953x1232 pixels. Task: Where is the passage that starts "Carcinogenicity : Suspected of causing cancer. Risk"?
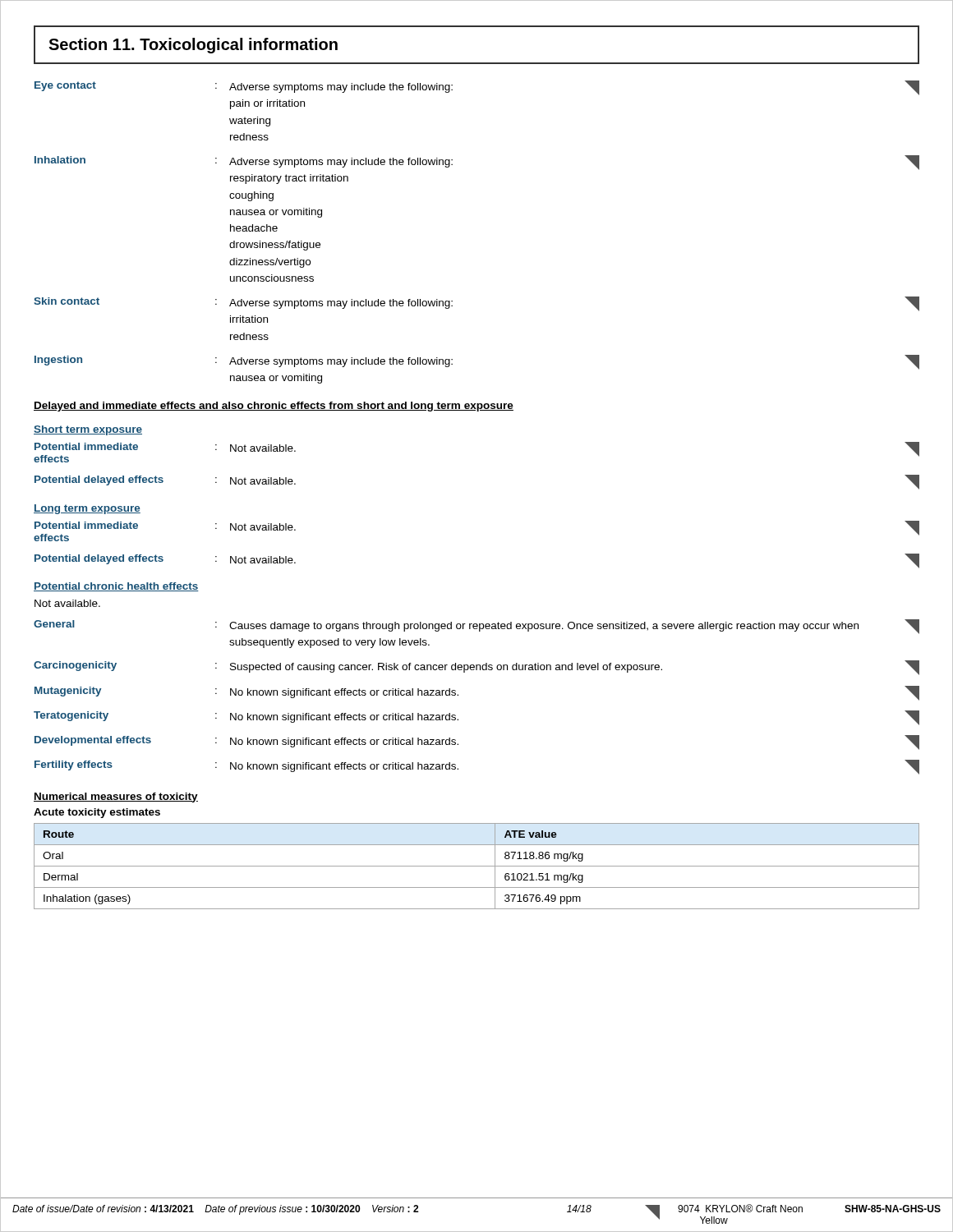(476, 667)
